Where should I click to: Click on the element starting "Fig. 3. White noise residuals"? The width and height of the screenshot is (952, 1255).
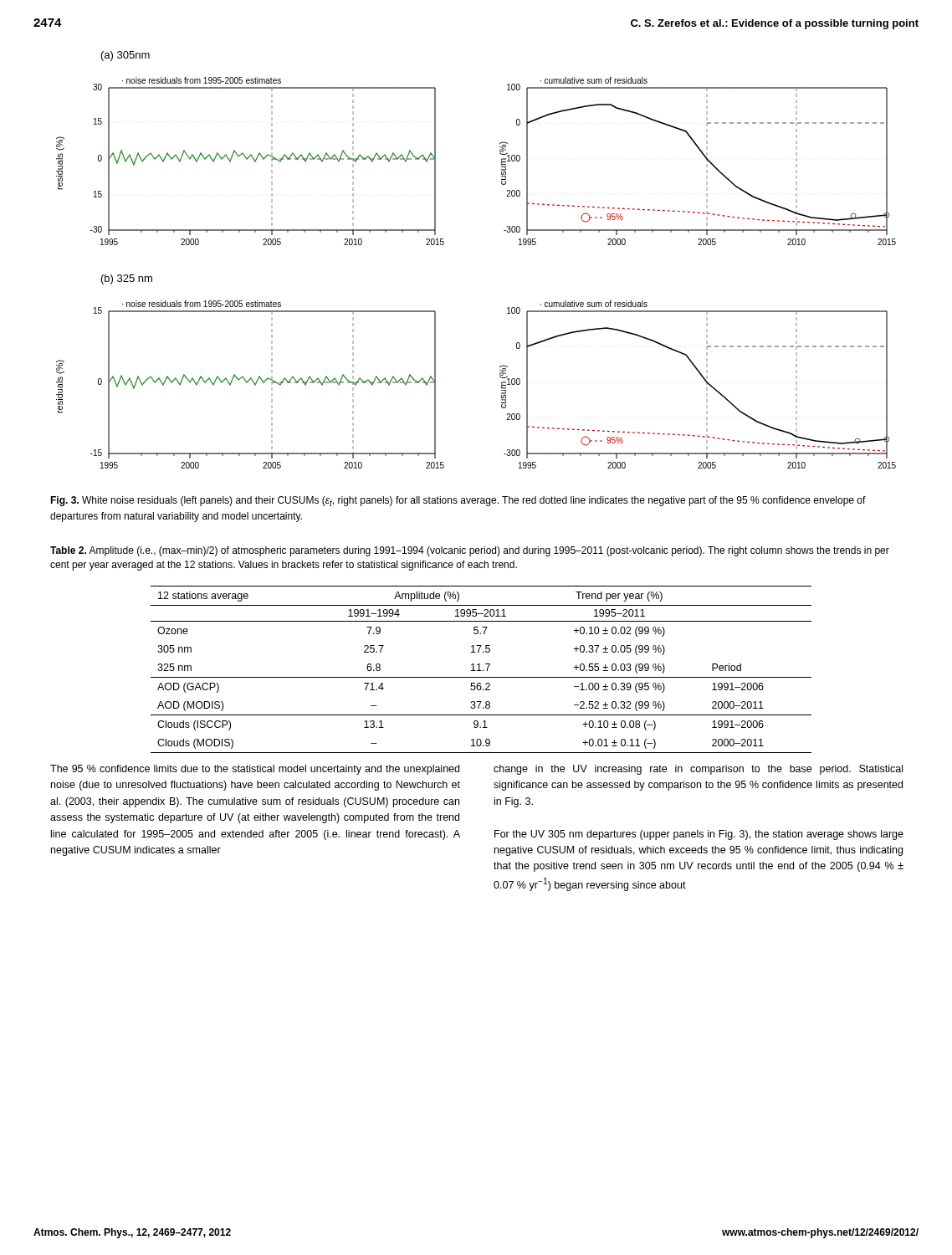click(458, 508)
